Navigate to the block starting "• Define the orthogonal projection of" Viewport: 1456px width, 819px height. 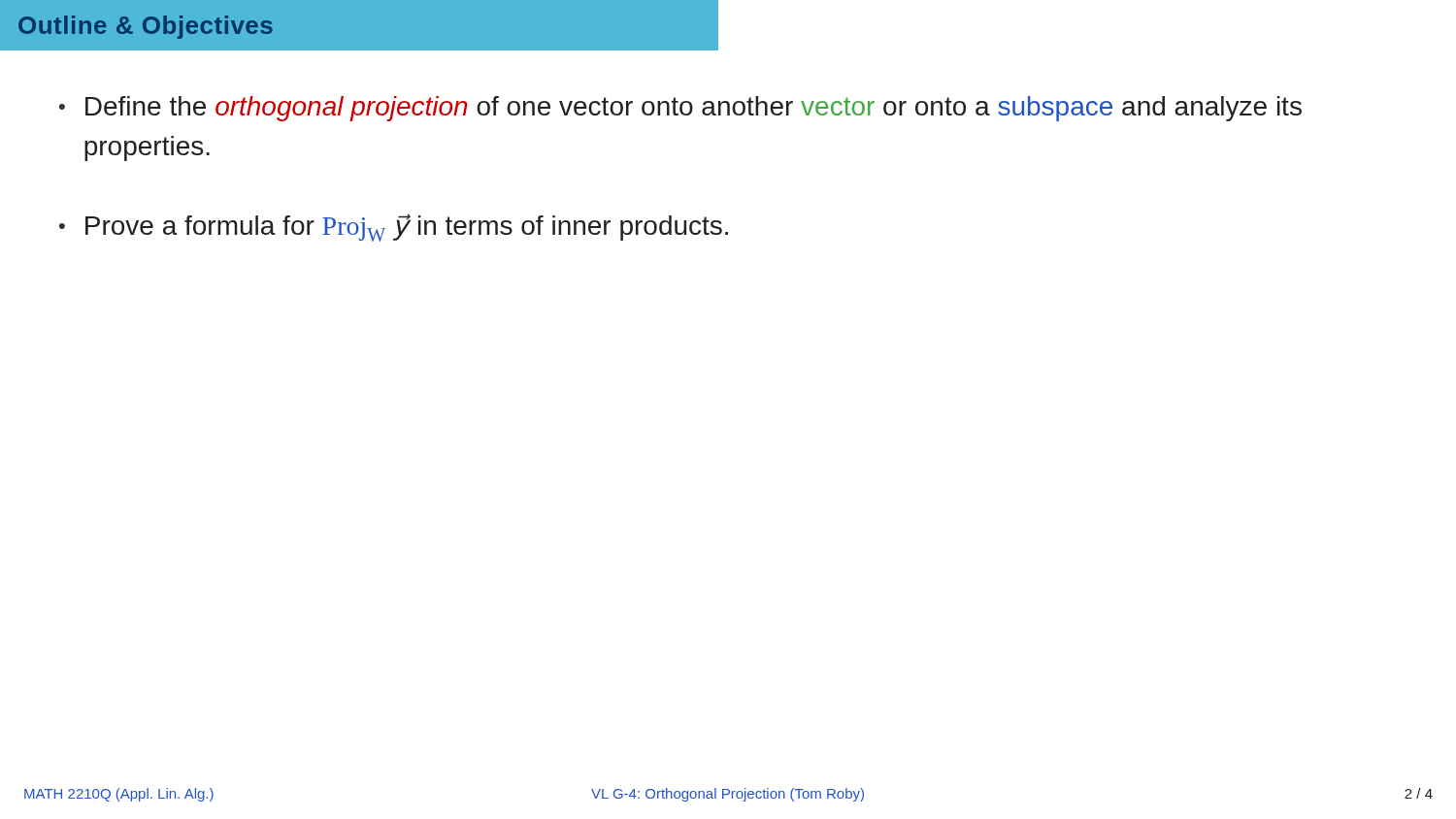pyautogui.click(x=728, y=127)
